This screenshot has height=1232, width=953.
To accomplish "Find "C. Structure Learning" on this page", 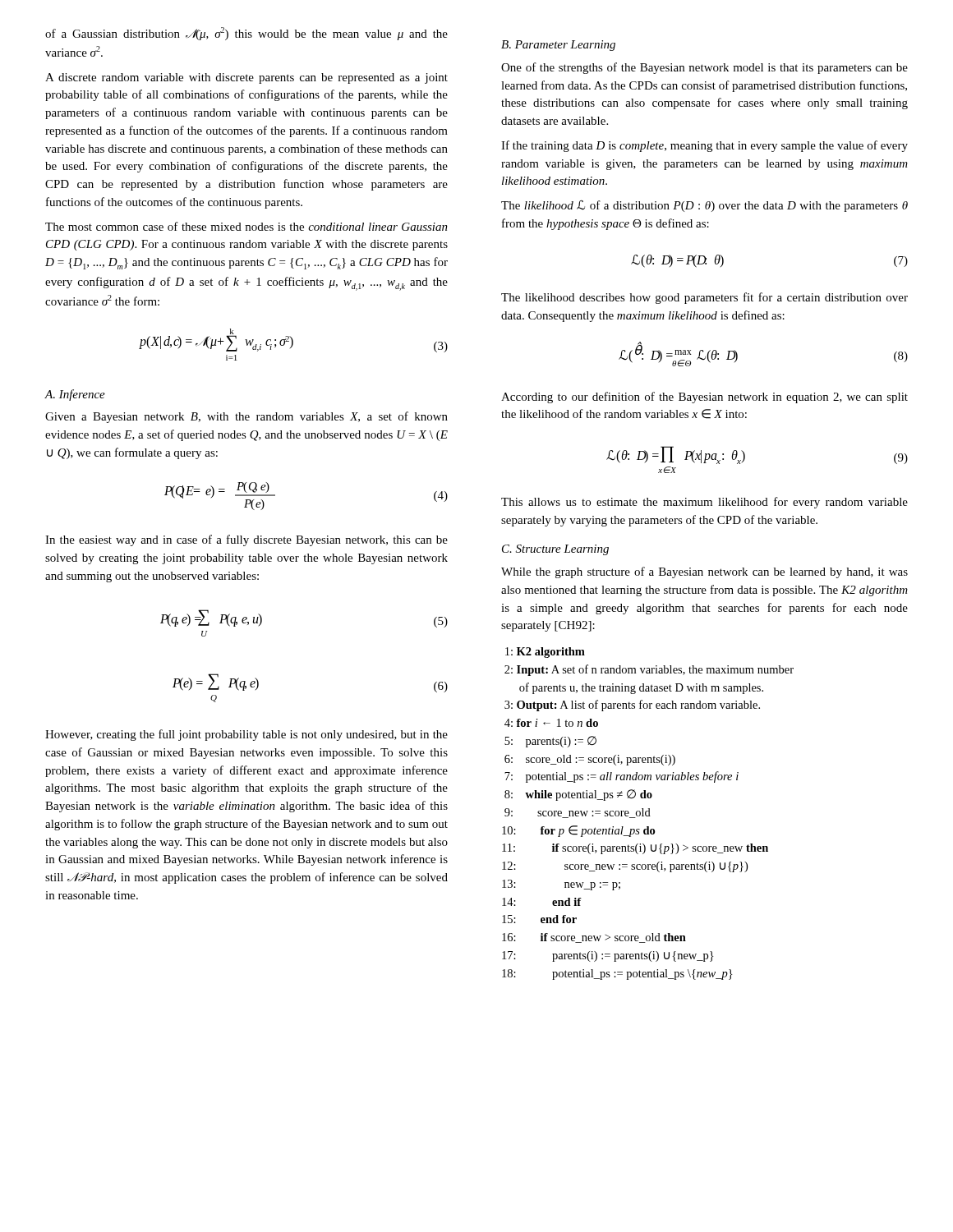I will tap(555, 549).
